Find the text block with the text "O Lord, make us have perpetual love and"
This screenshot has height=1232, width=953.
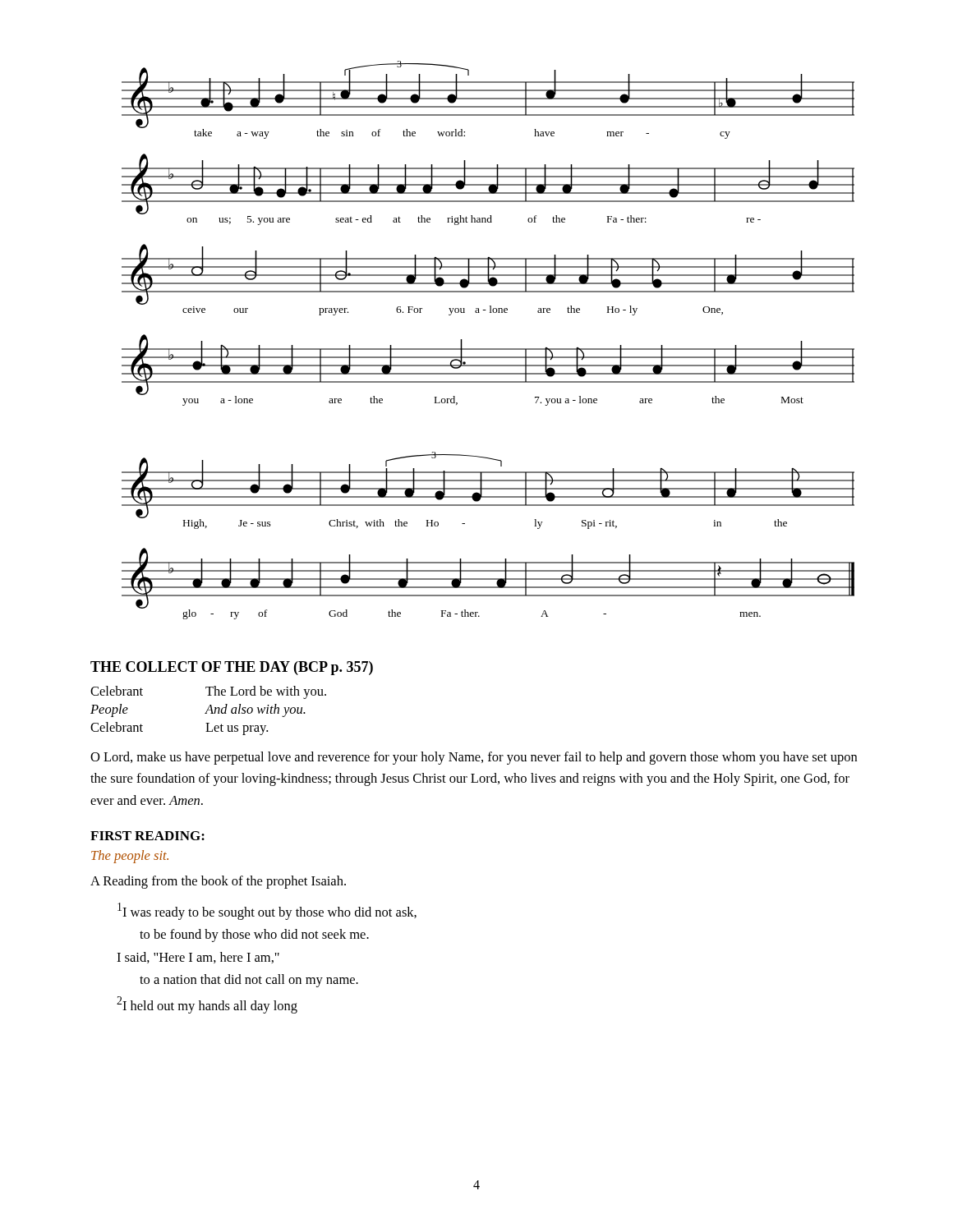474,779
